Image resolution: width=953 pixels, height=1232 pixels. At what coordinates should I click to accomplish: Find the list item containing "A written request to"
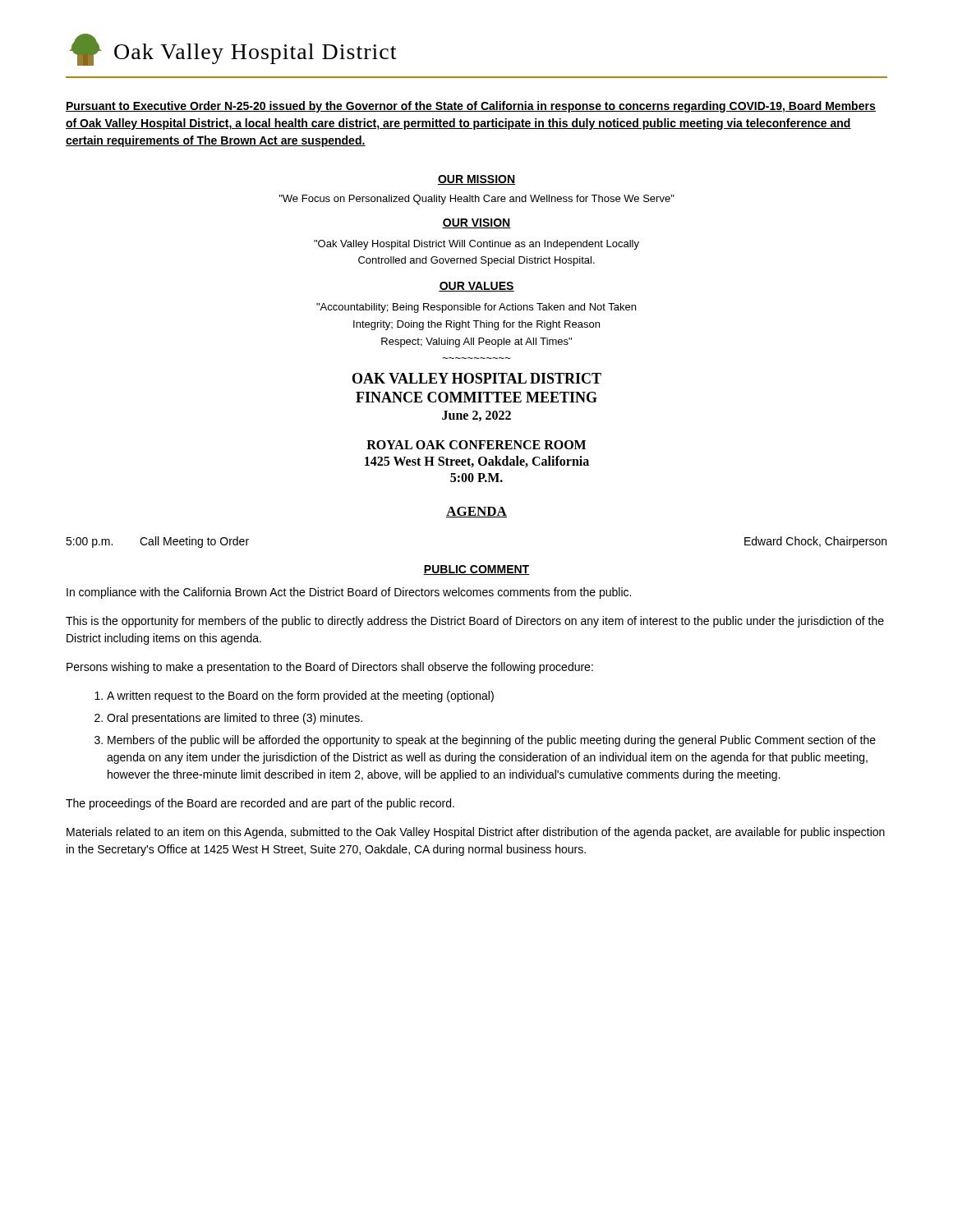point(301,696)
